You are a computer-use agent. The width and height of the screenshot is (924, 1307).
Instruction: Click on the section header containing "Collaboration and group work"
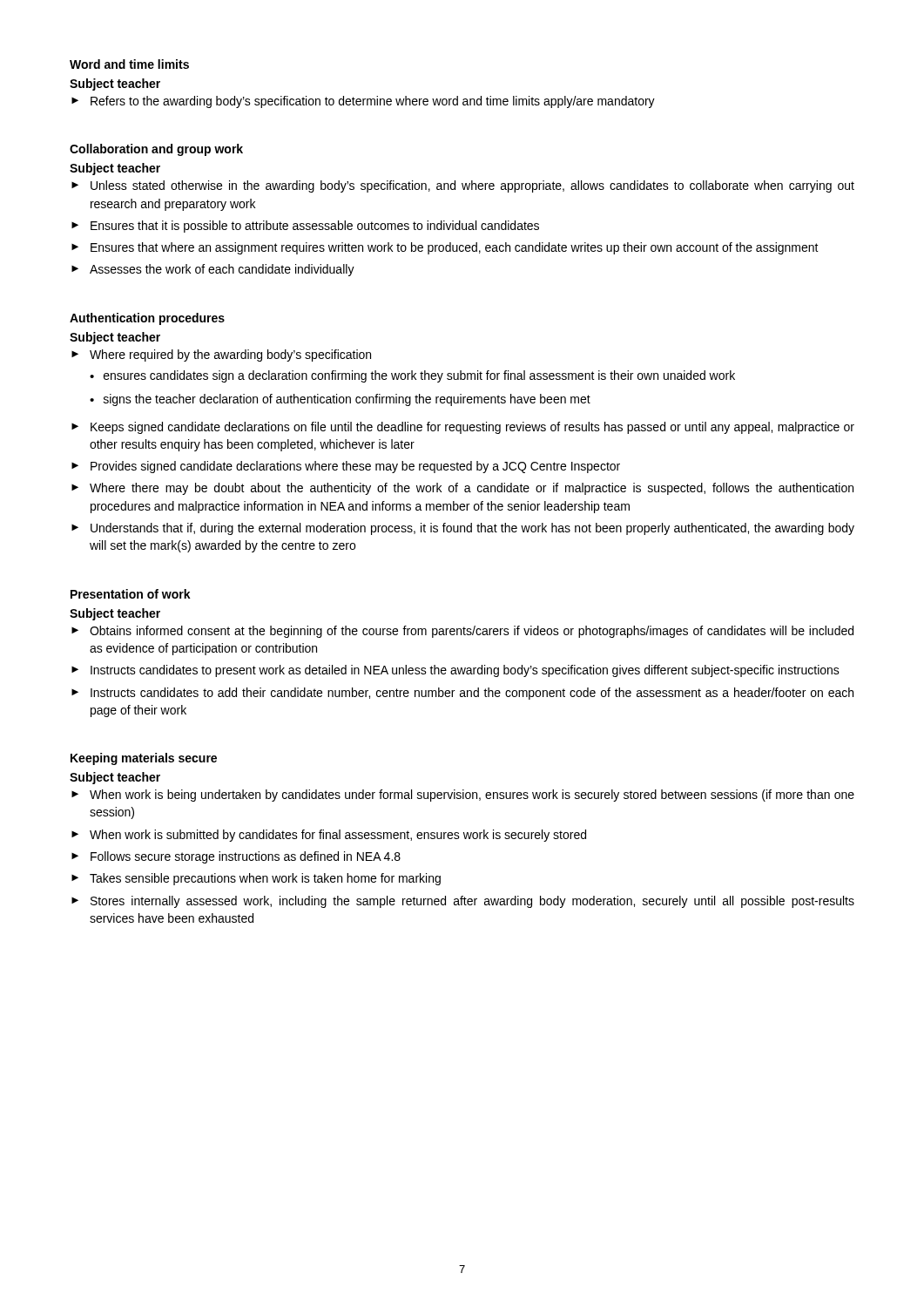[156, 149]
